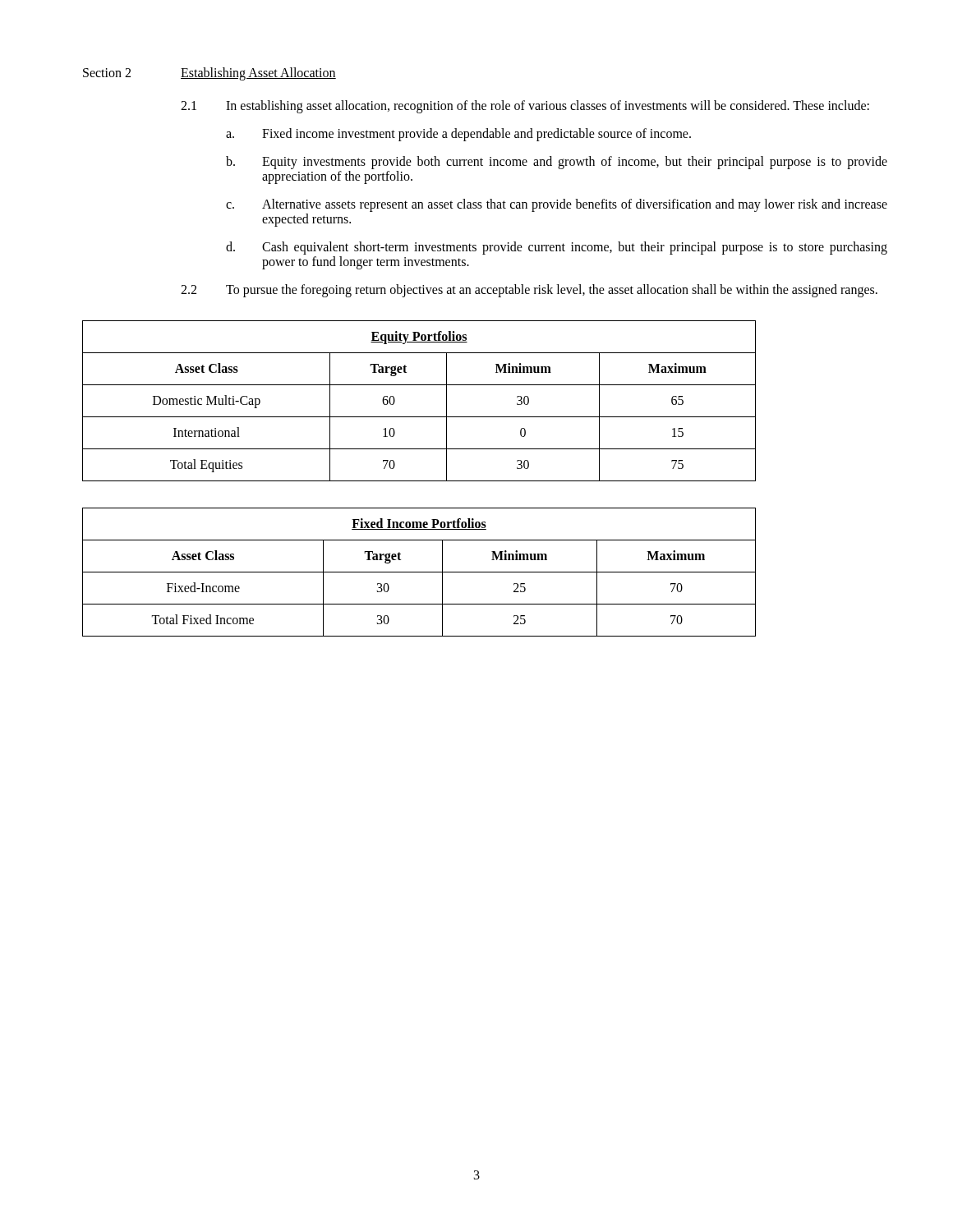Select the table that reads "Total Equities"

click(485, 401)
